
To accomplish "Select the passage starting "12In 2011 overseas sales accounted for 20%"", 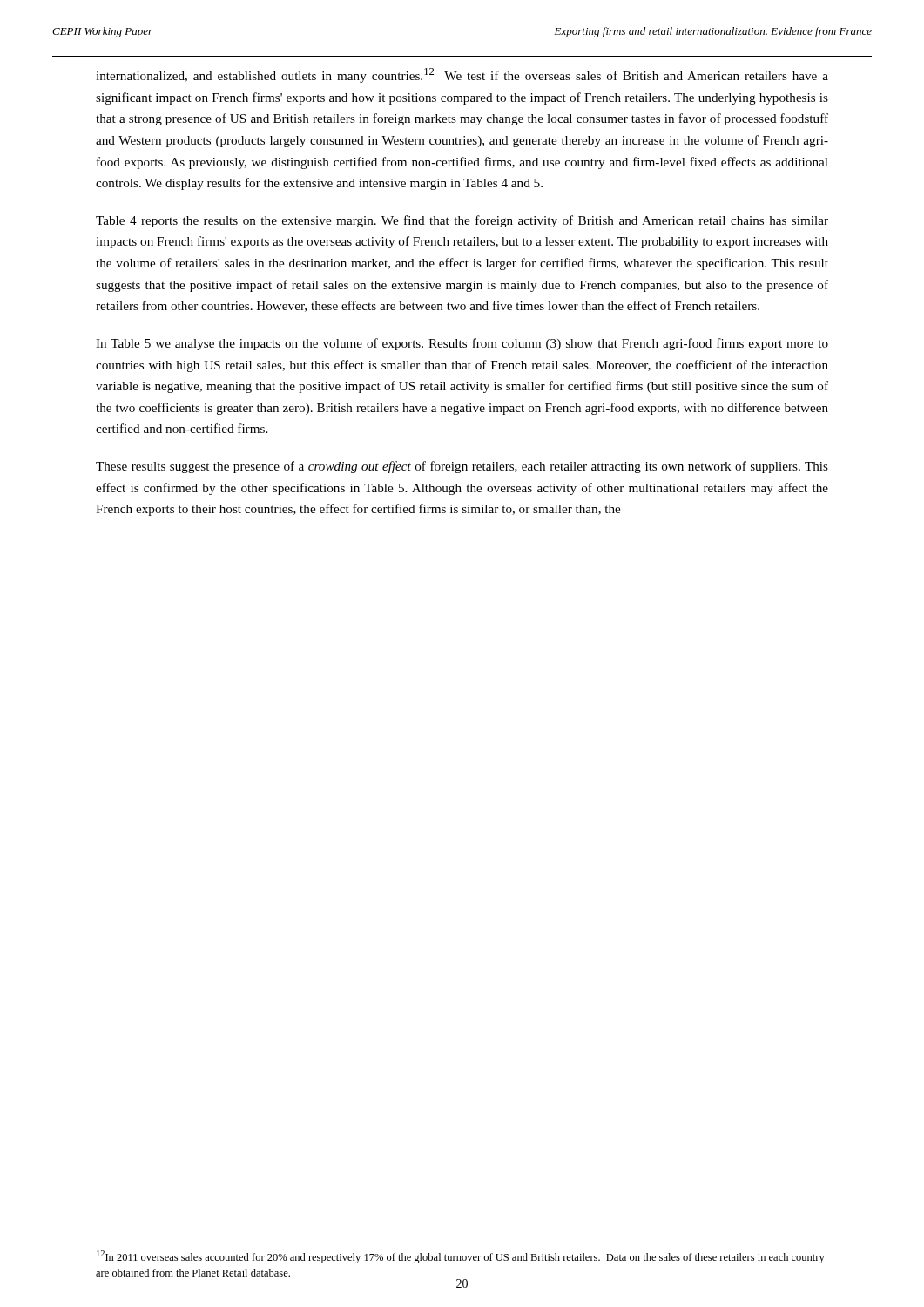I will pos(460,1264).
